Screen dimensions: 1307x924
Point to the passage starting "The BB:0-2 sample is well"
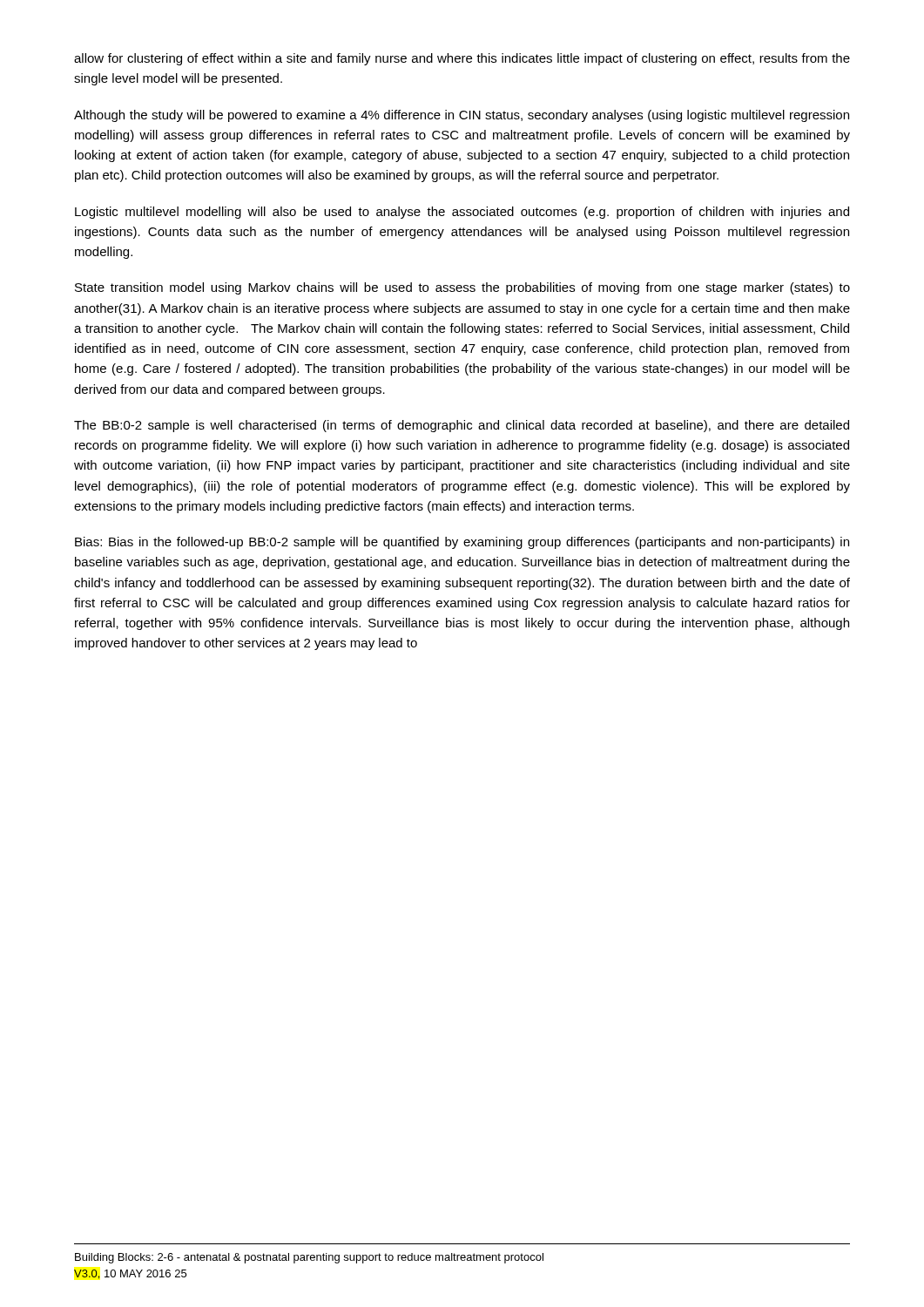(x=462, y=465)
